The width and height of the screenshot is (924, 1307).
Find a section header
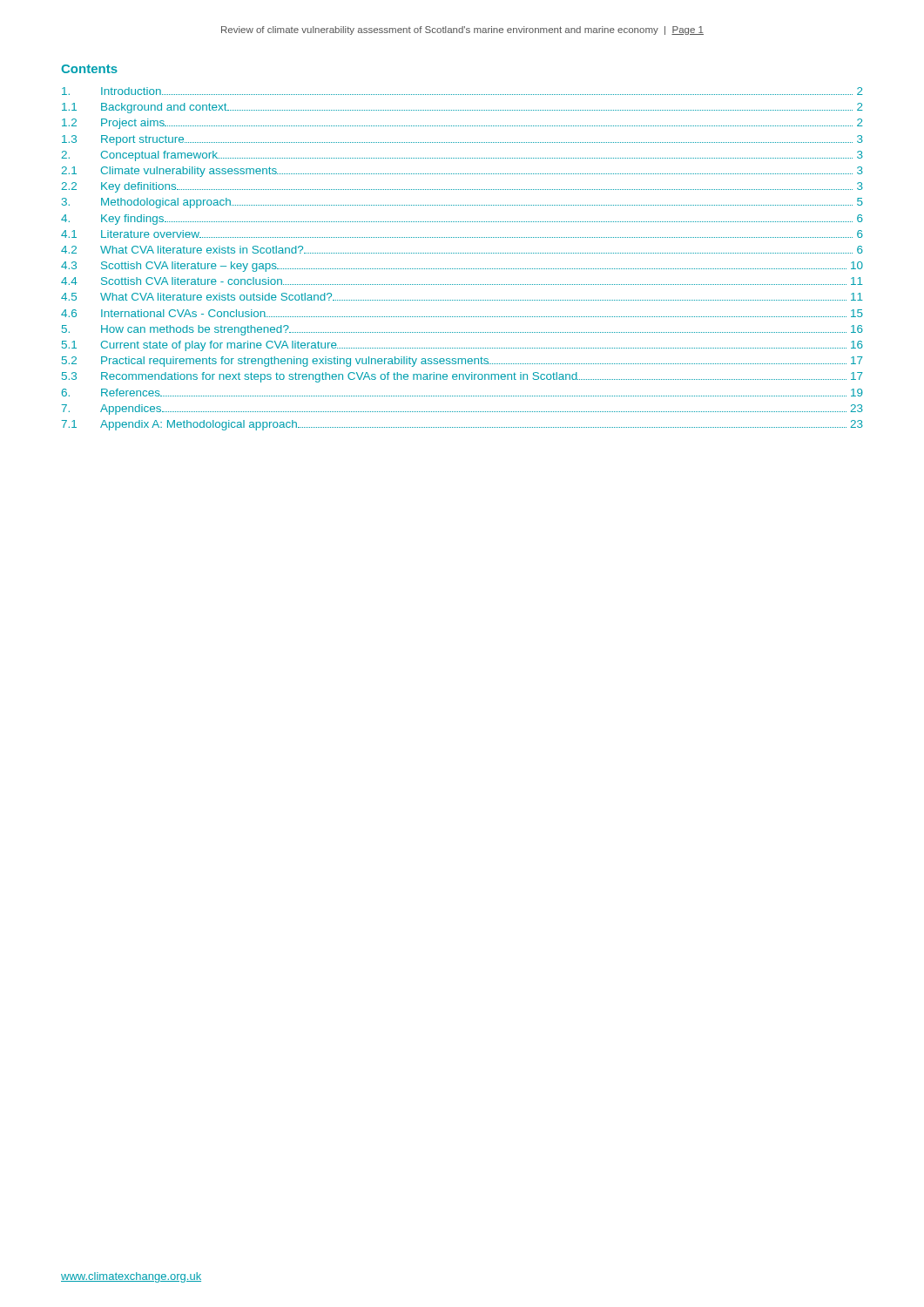(x=89, y=68)
